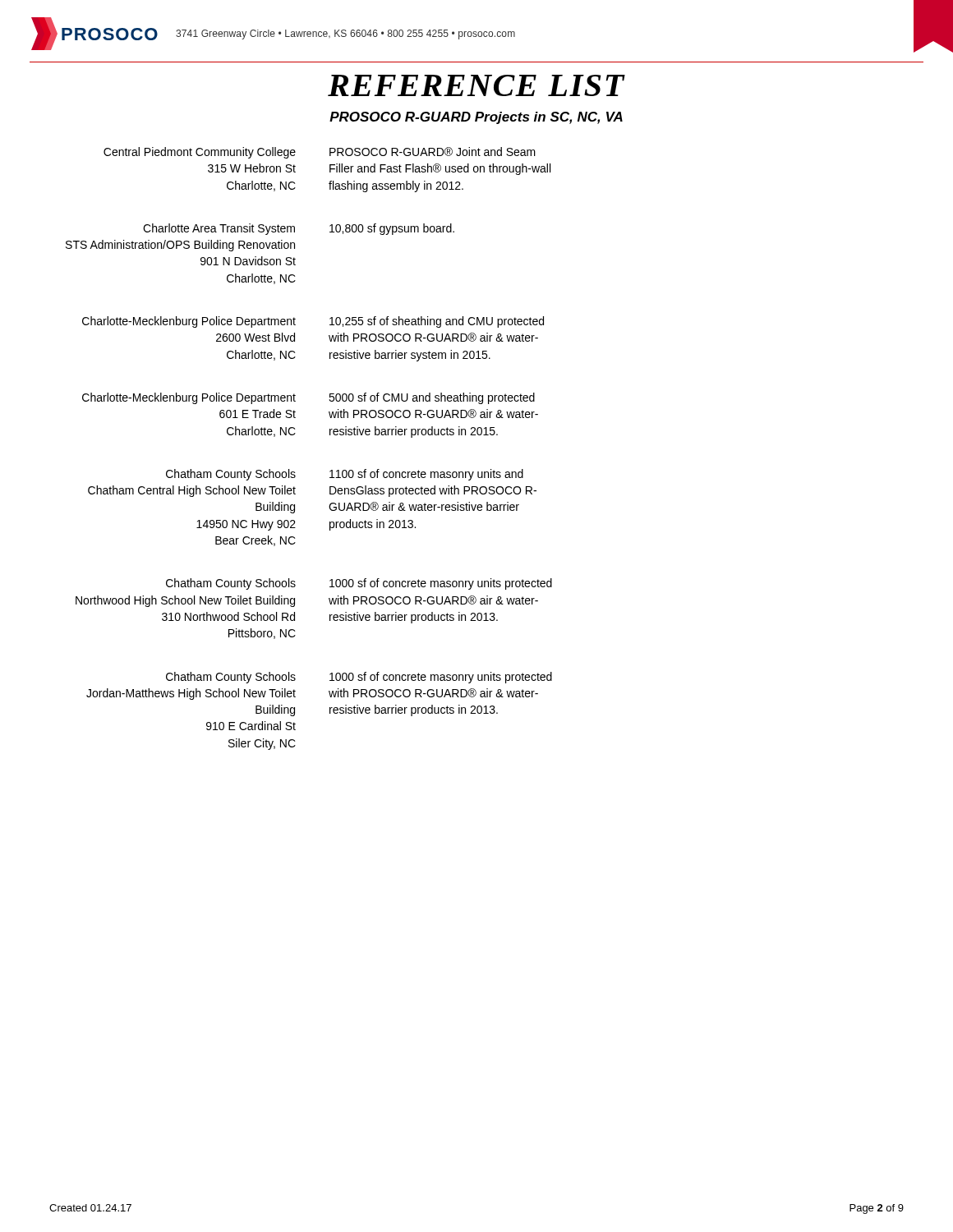This screenshot has height=1232, width=953.
Task: Find the block on this page that starts "Chatham County Schools Northwood High School New Toilet"
Action: (185, 608)
